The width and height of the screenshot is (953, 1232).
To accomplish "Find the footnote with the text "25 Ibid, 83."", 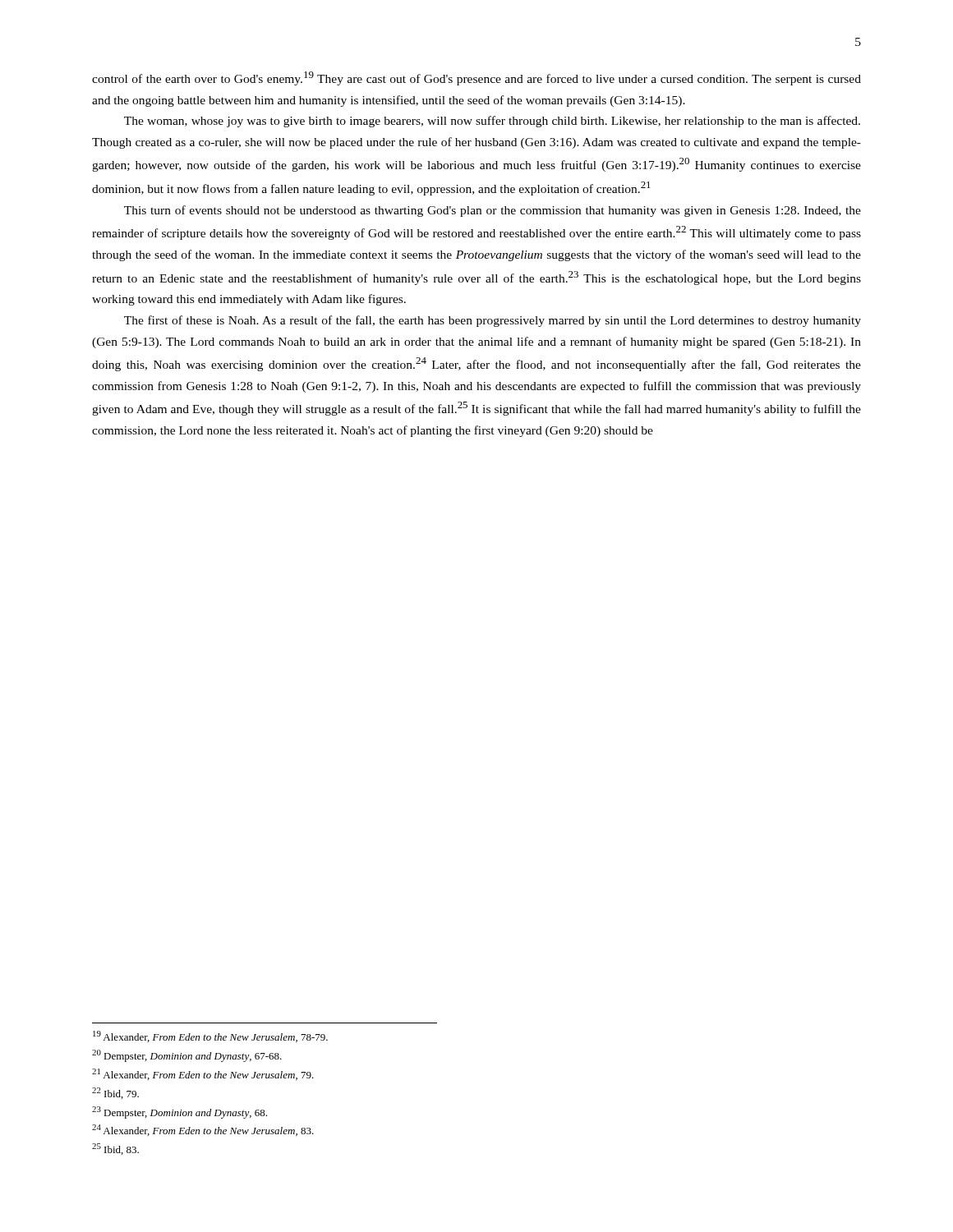I will tap(116, 1148).
